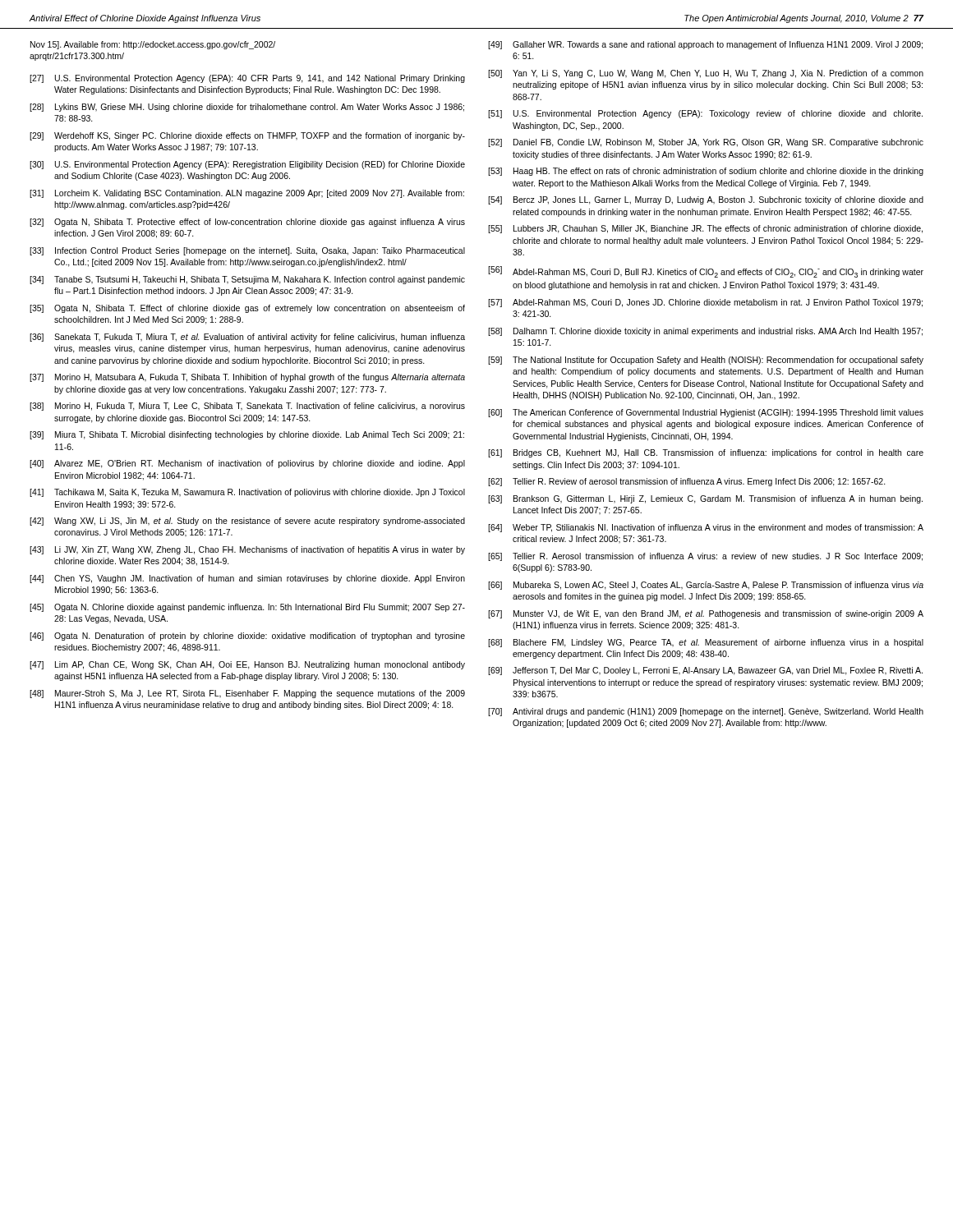The width and height of the screenshot is (953, 1232).
Task: Find the list item with the text "[46] Ogata N. Denaturation of"
Action: pyautogui.click(x=247, y=642)
